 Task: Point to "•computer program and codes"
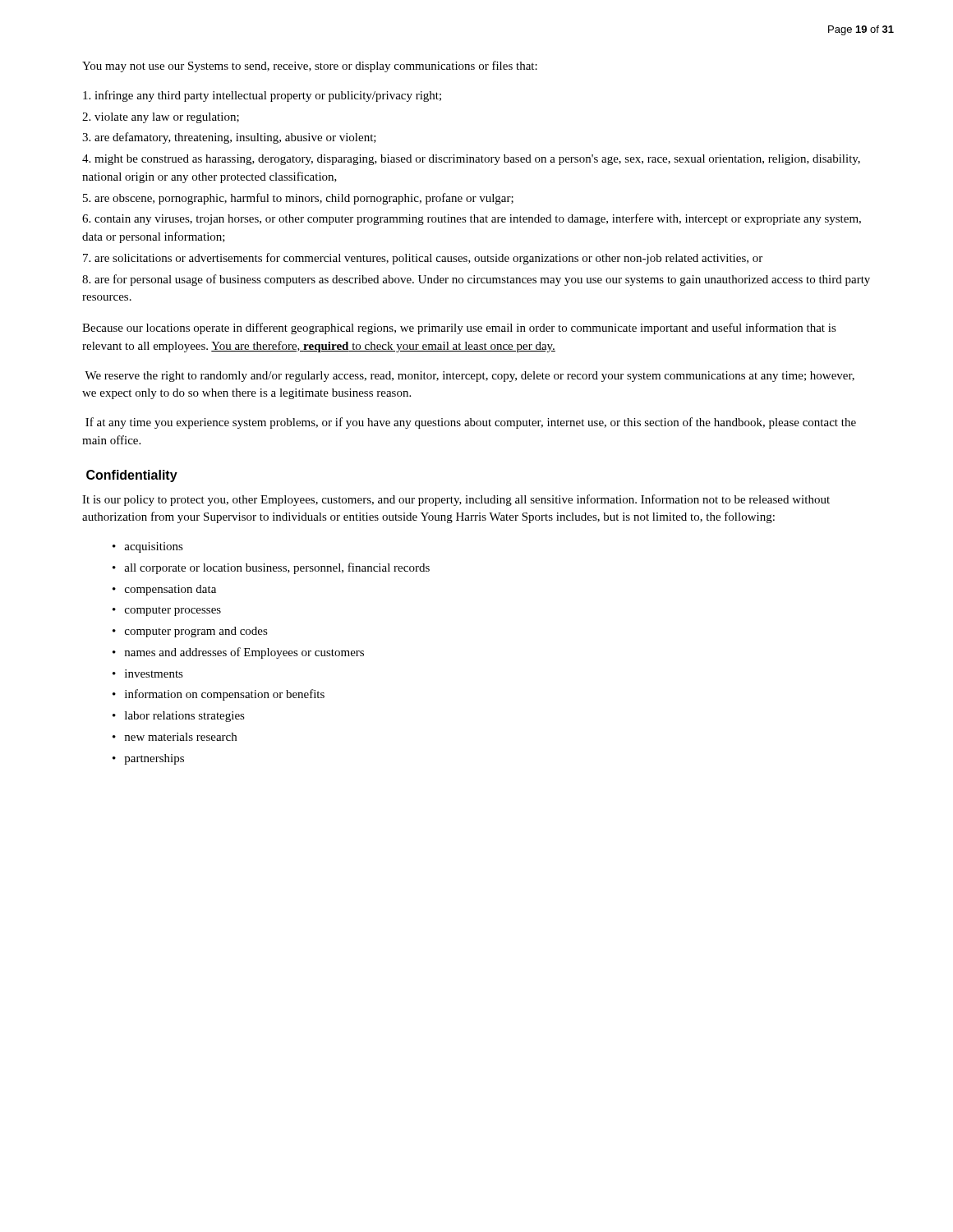pyautogui.click(x=190, y=631)
